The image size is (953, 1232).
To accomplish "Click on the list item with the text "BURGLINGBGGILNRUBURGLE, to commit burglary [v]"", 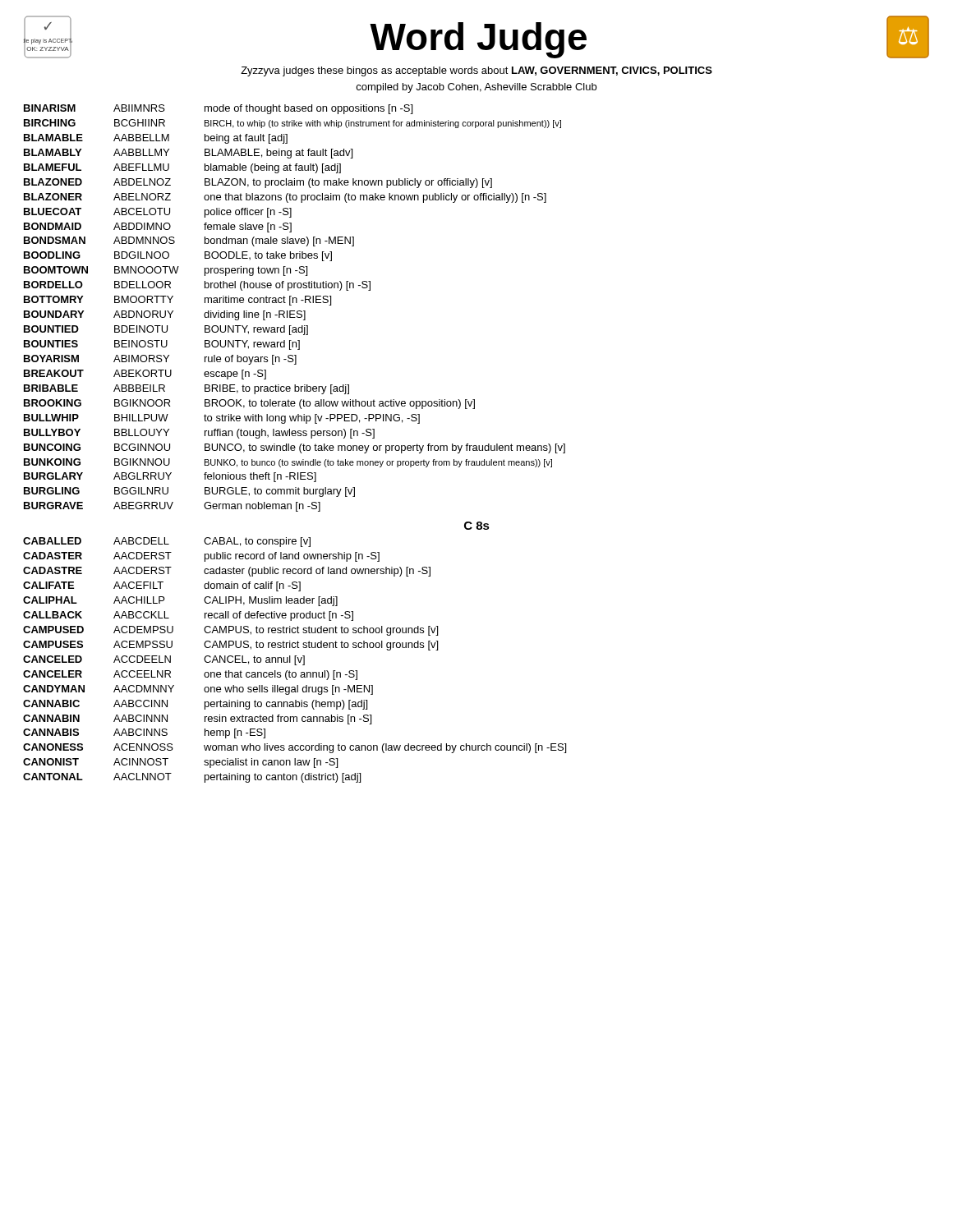I will point(47,492).
